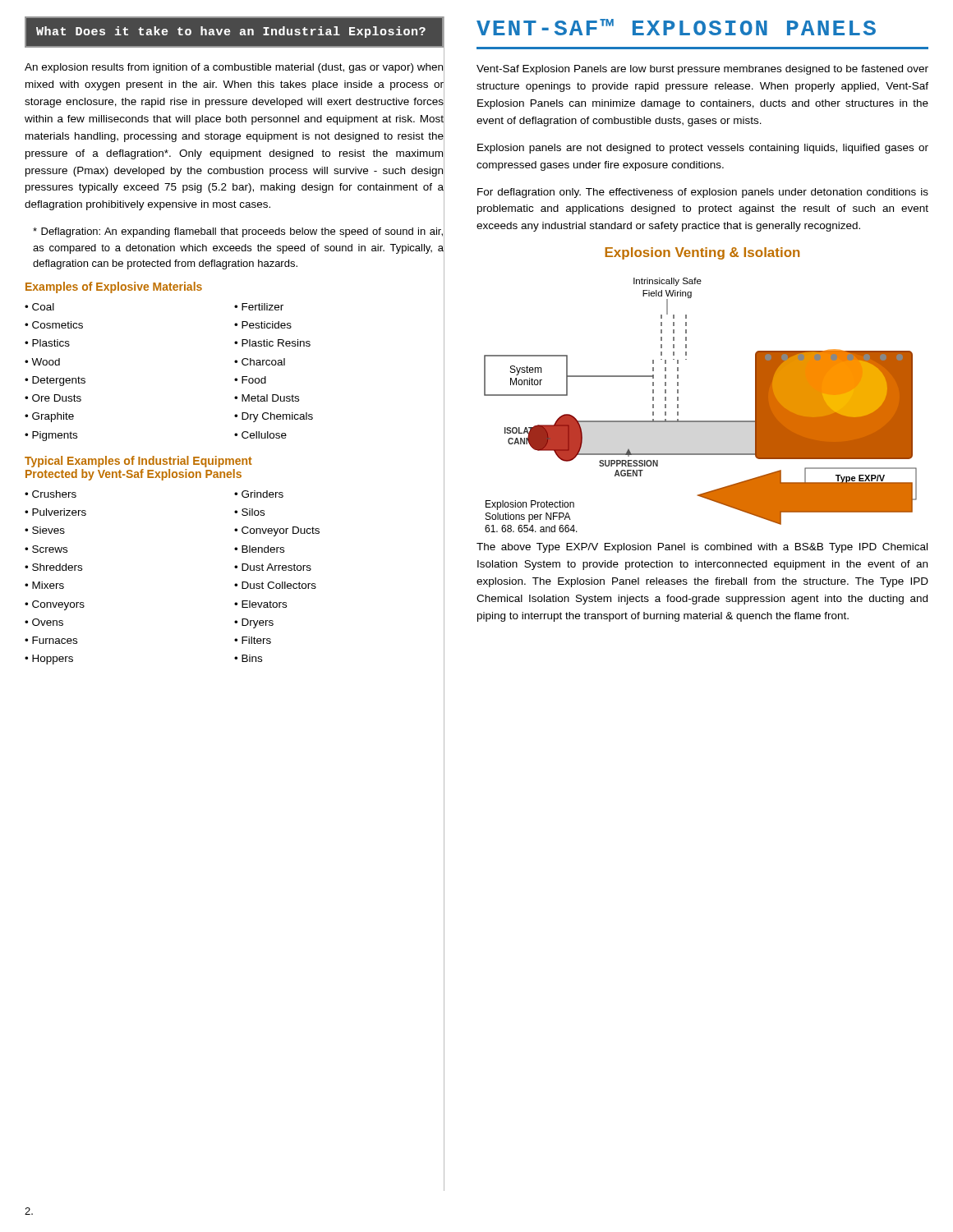The image size is (953, 1232).
Task: Select the section header with the text "Typical Examples of Industrial"
Action: pyautogui.click(x=138, y=467)
